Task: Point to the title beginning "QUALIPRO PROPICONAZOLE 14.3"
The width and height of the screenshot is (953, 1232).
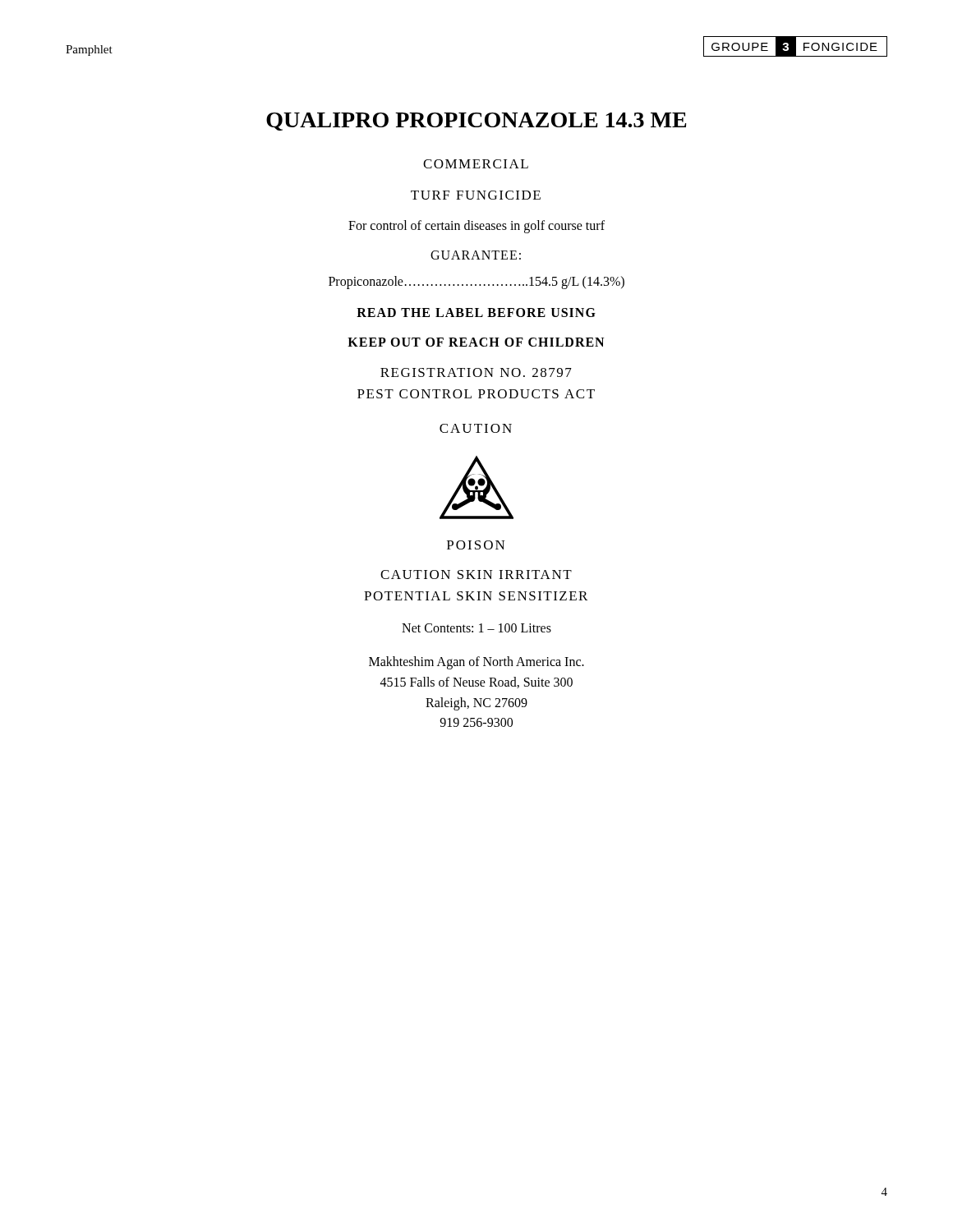Action: 476,120
